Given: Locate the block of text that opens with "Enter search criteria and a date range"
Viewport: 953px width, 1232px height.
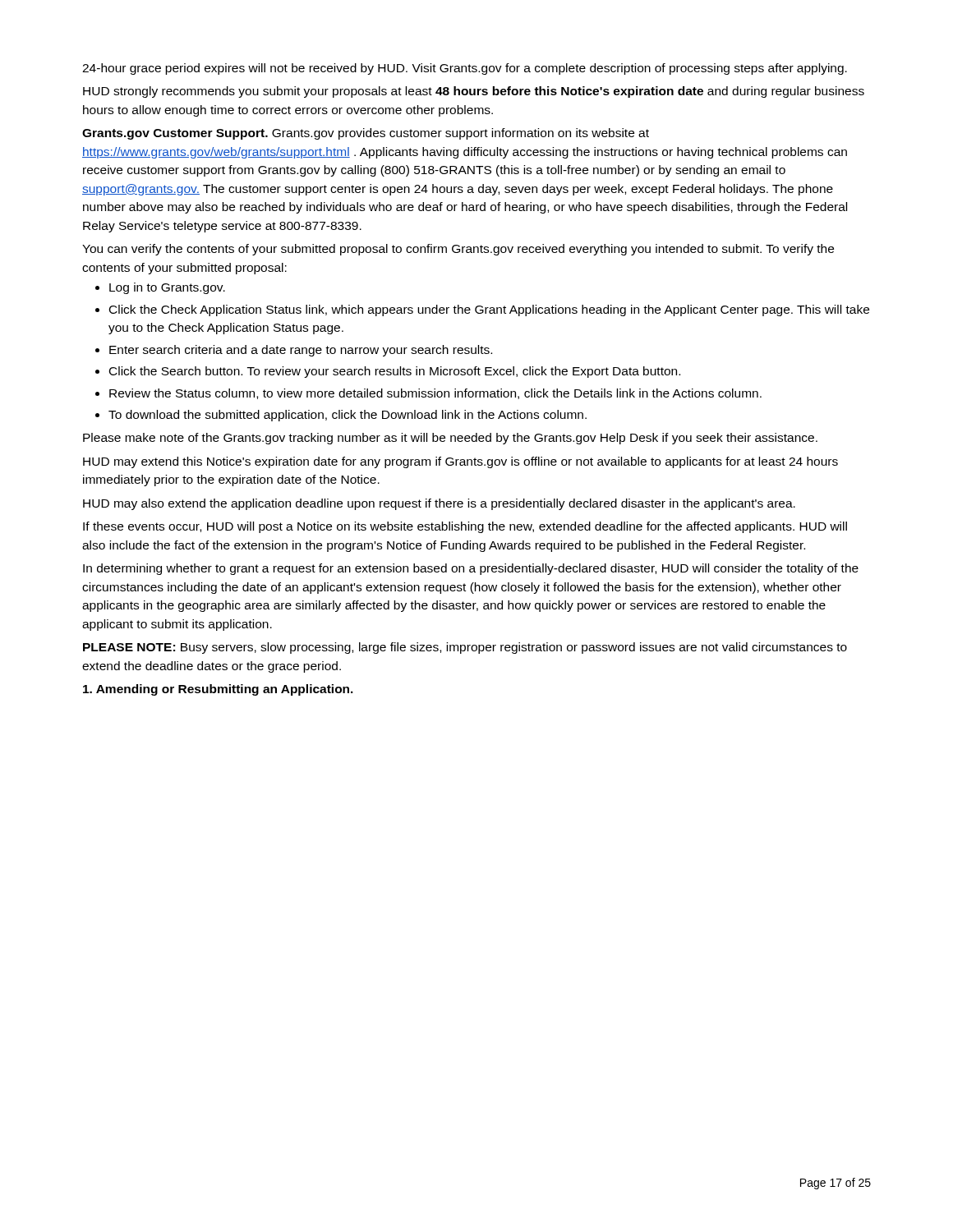Looking at the screenshot, I should point(301,349).
